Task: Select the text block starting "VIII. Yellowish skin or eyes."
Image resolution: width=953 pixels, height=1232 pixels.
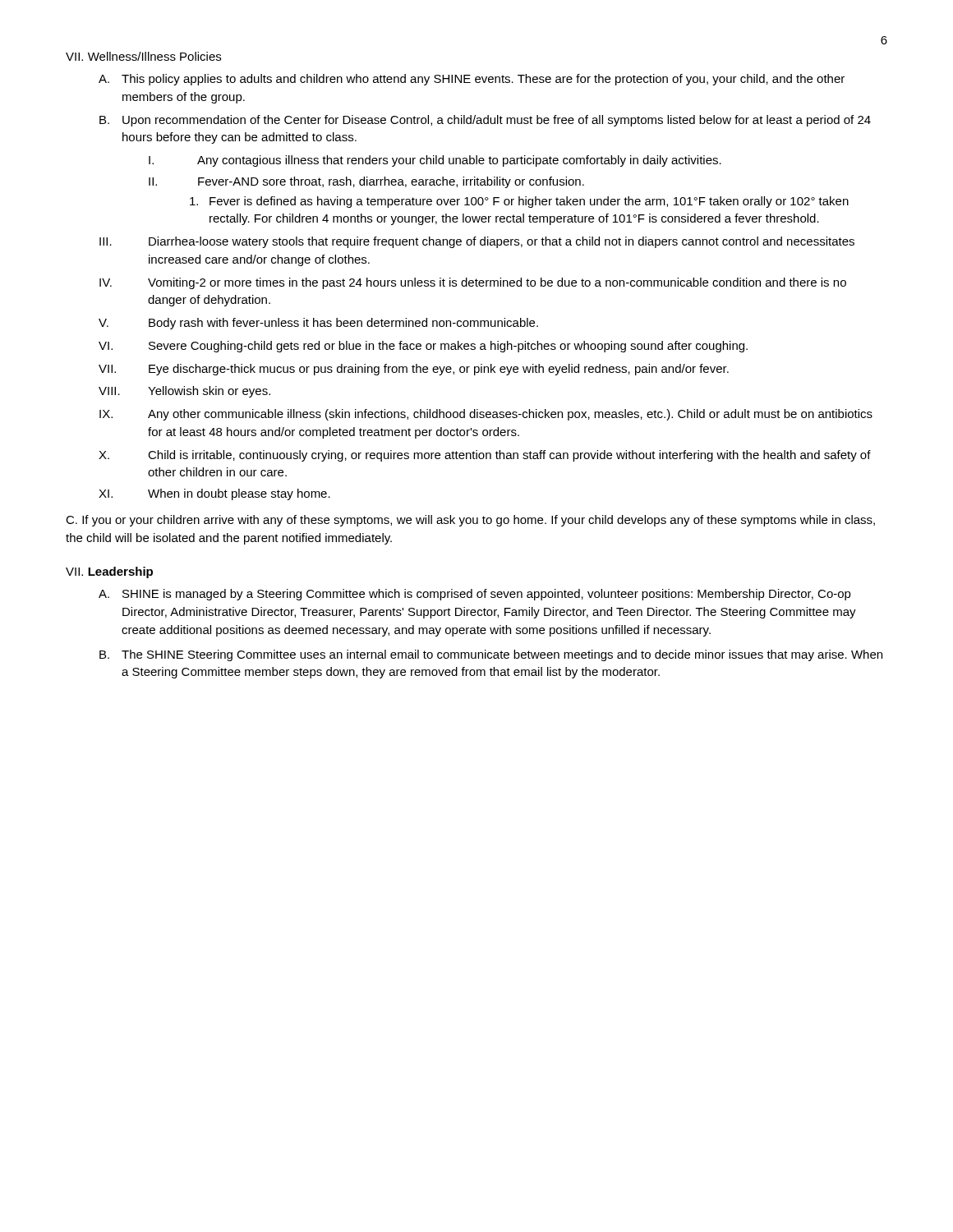Action: pyautogui.click(x=184, y=392)
